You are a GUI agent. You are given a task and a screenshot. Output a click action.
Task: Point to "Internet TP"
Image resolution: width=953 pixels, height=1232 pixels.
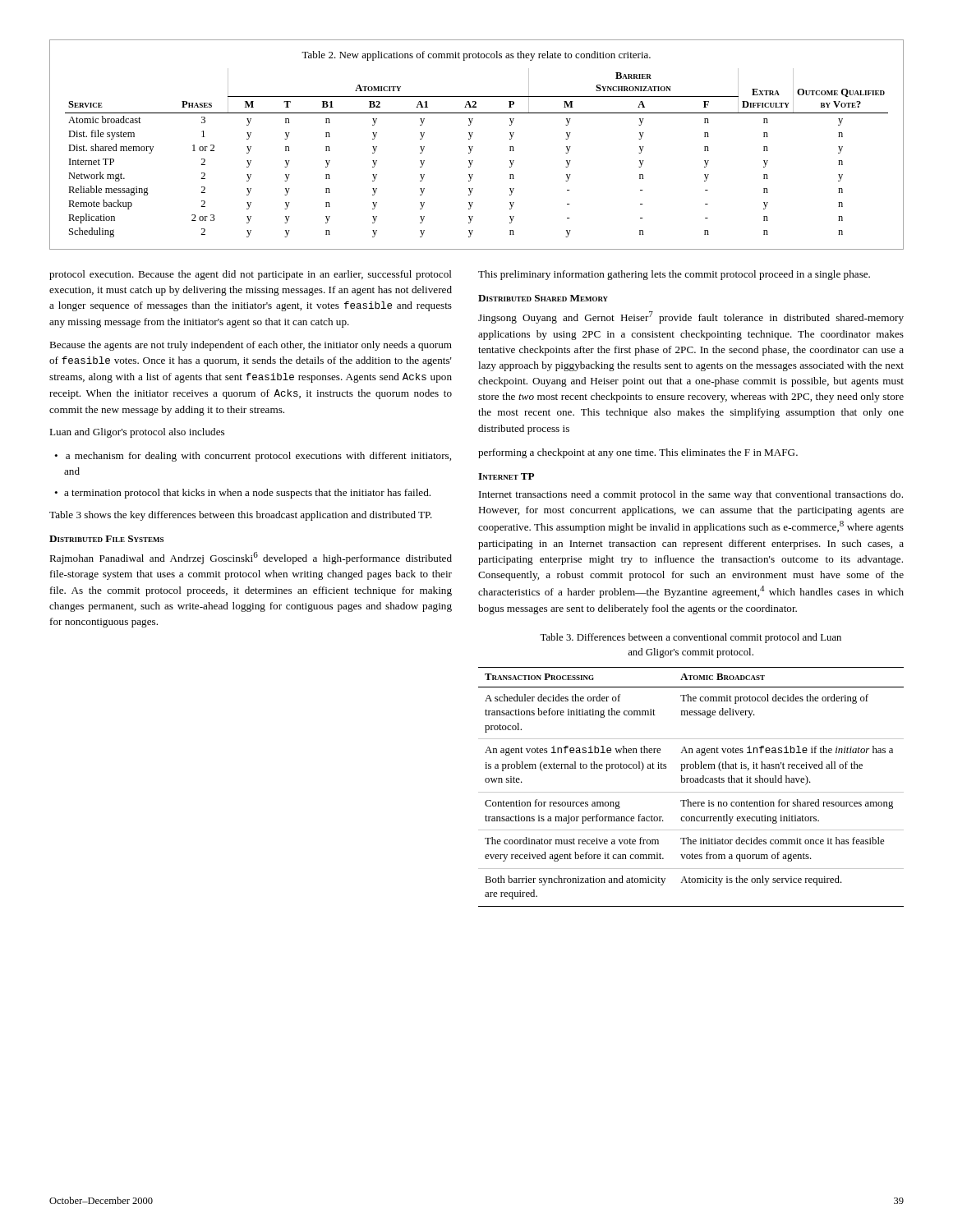[506, 476]
